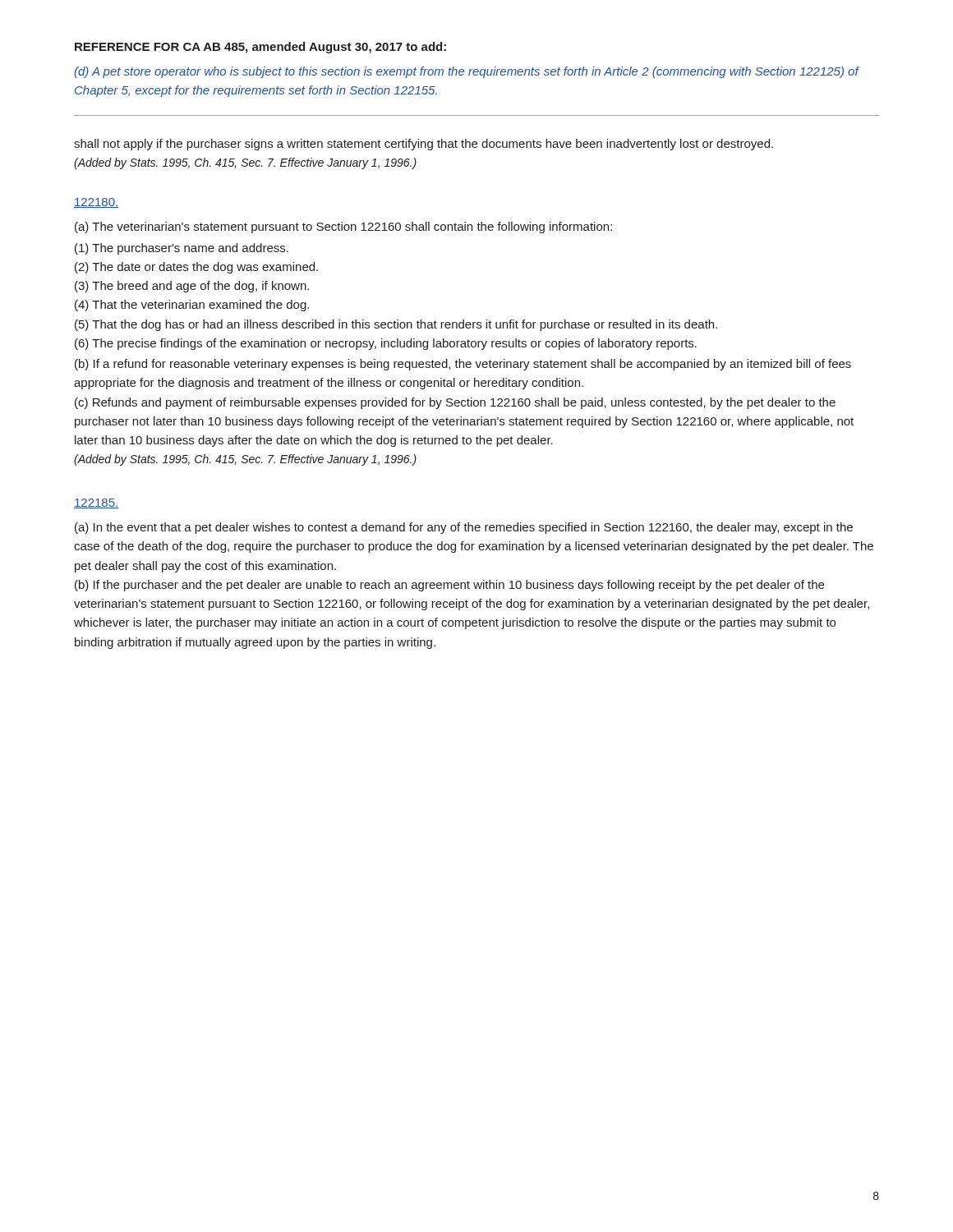Locate the list item that reads "(6) The precise findings of the examination or"
This screenshot has width=953, height=1232.
tap(386, 343)
